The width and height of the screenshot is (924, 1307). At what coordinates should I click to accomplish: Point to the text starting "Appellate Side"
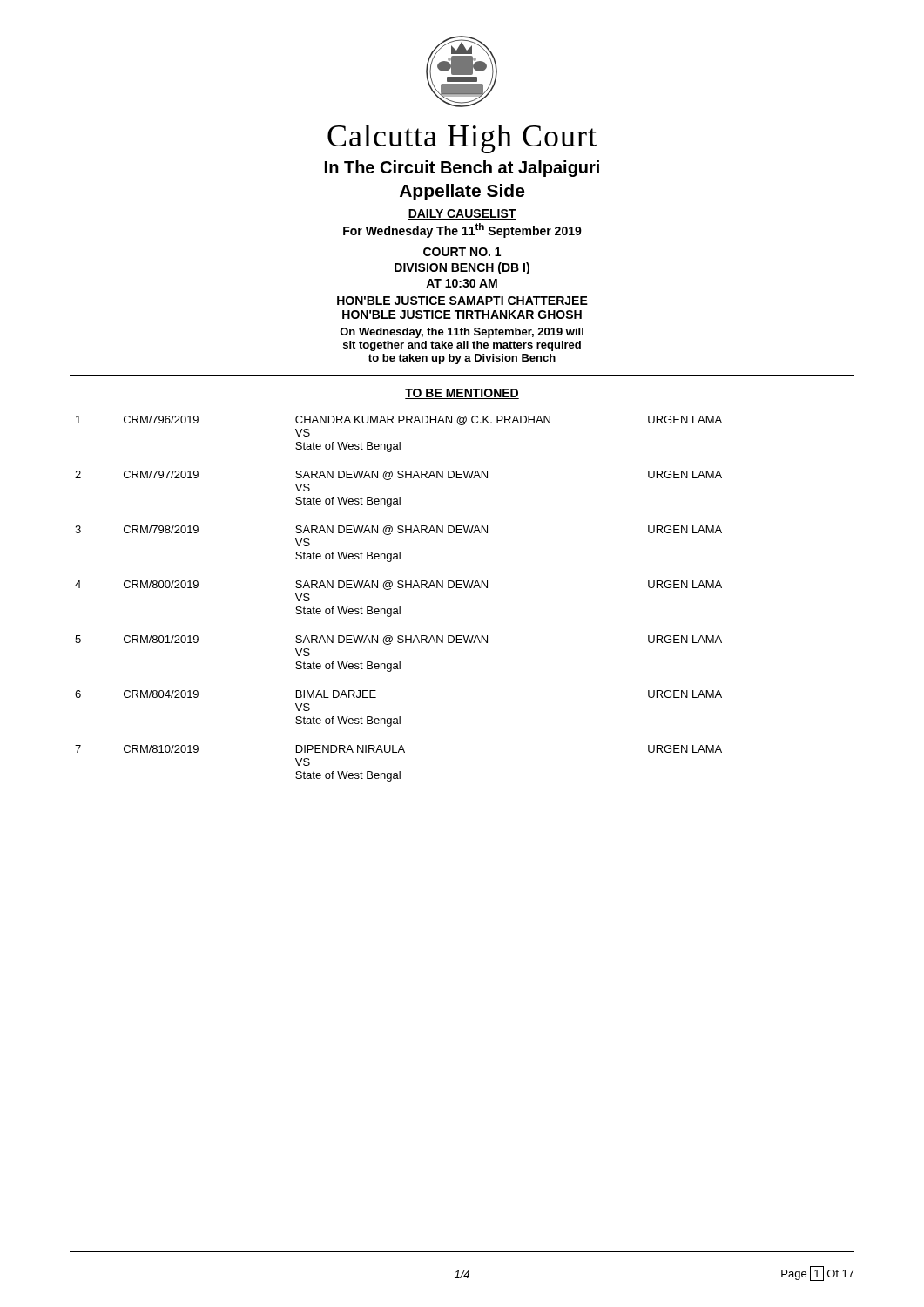coord(462,190)
